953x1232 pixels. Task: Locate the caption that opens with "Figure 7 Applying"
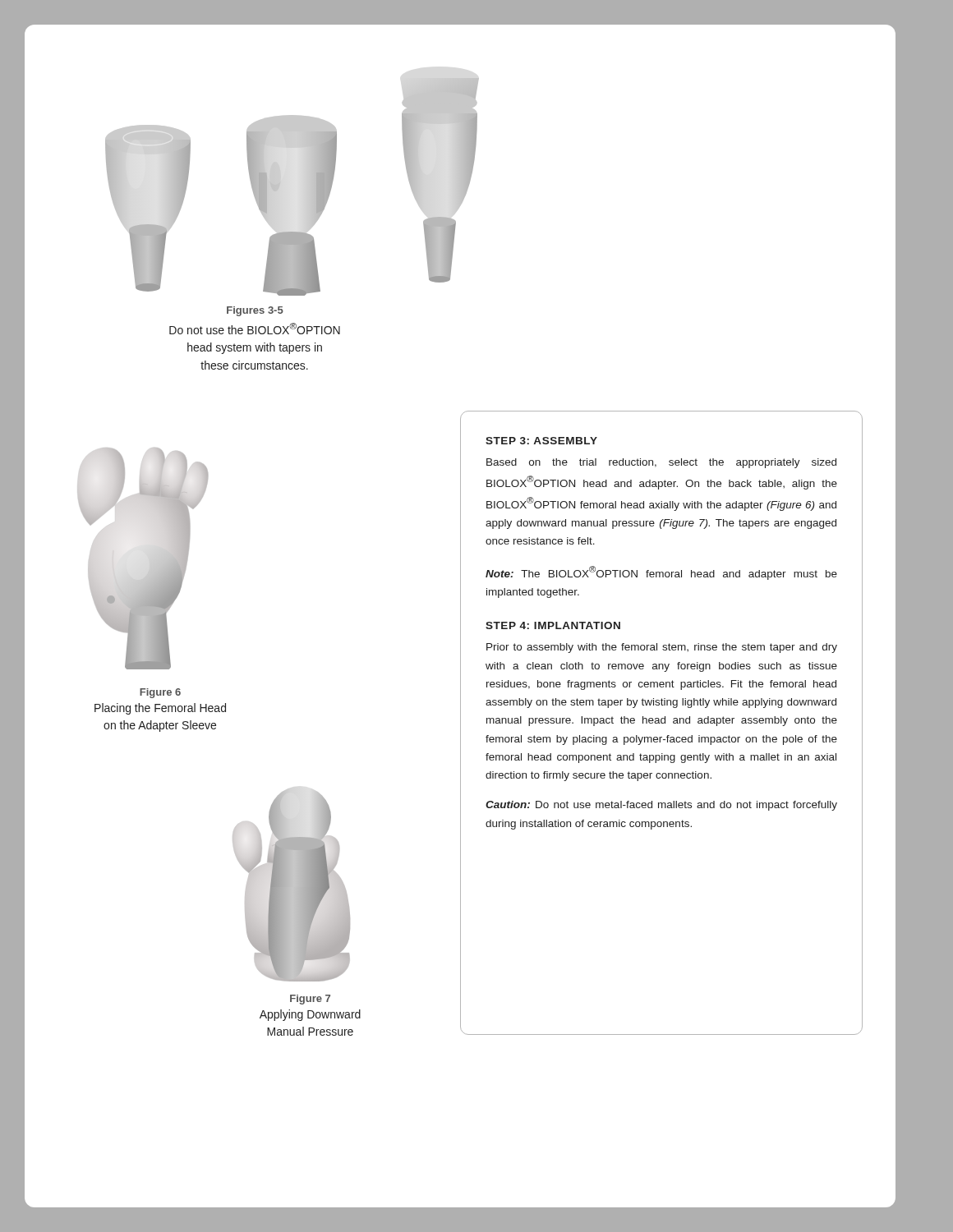[310, 1016]
